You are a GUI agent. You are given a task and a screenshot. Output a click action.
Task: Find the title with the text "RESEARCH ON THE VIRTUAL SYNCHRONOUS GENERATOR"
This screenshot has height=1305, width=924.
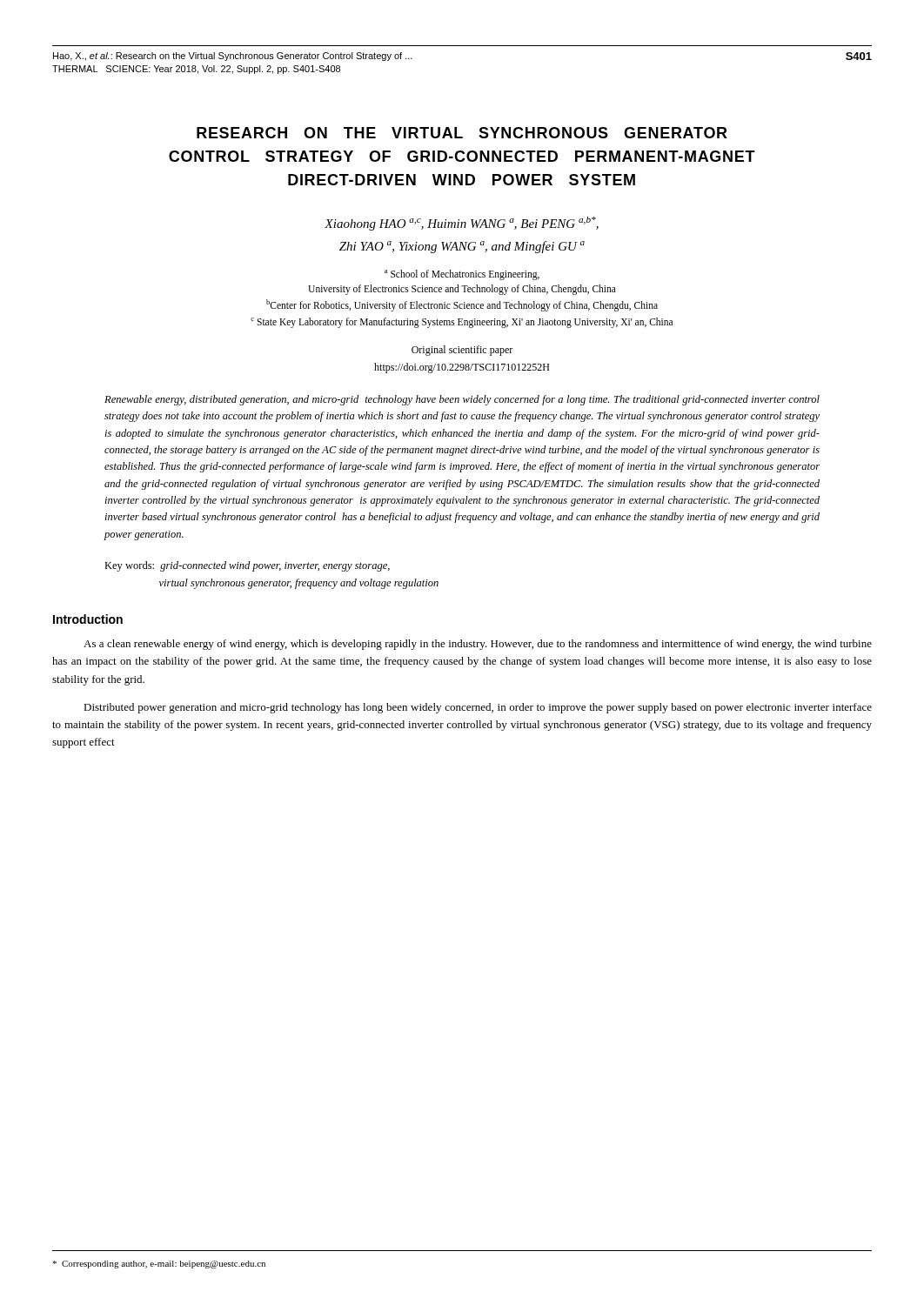(x=462, y=157)
